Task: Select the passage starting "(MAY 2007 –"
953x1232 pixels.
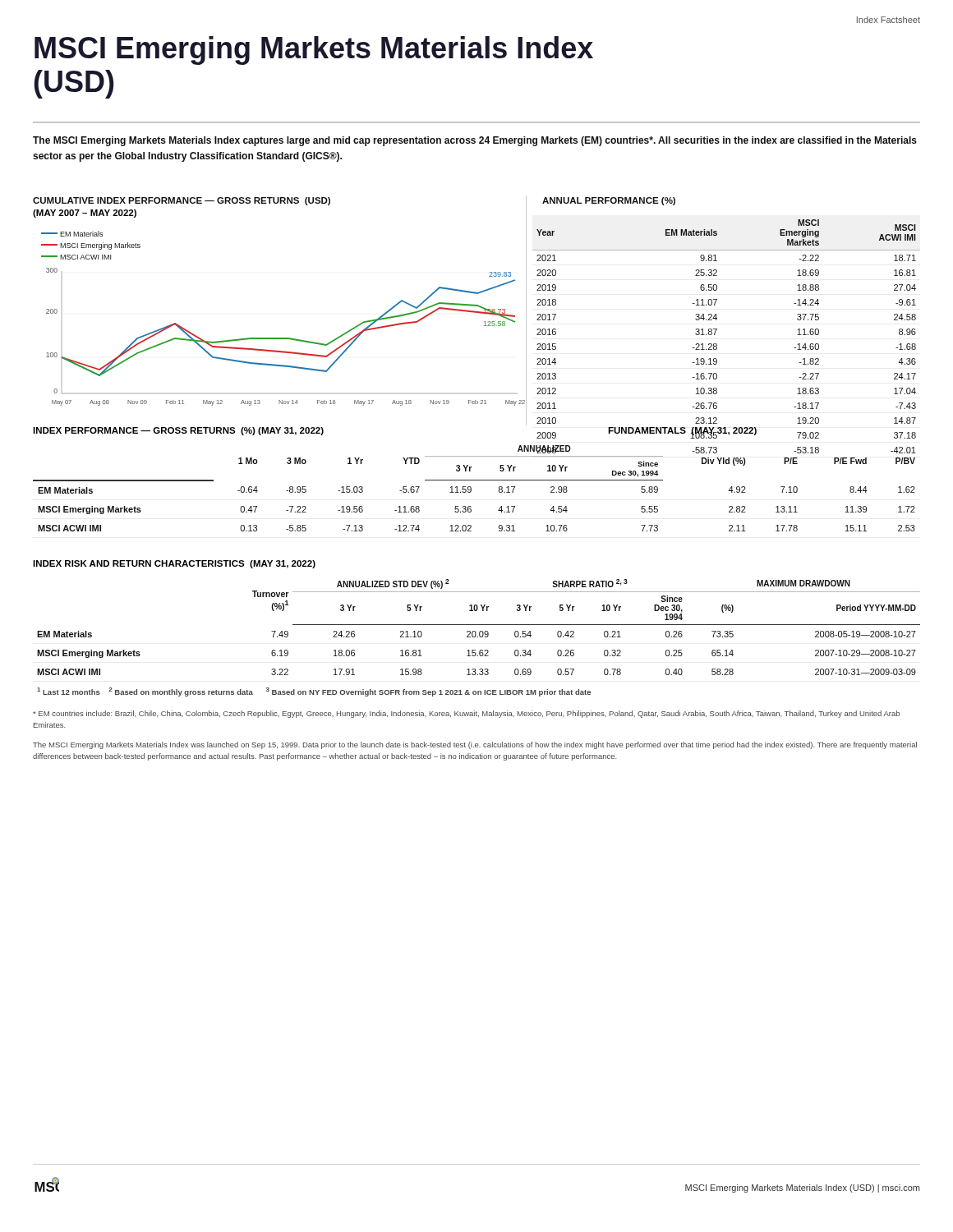Action: click(x=85, y=213)
